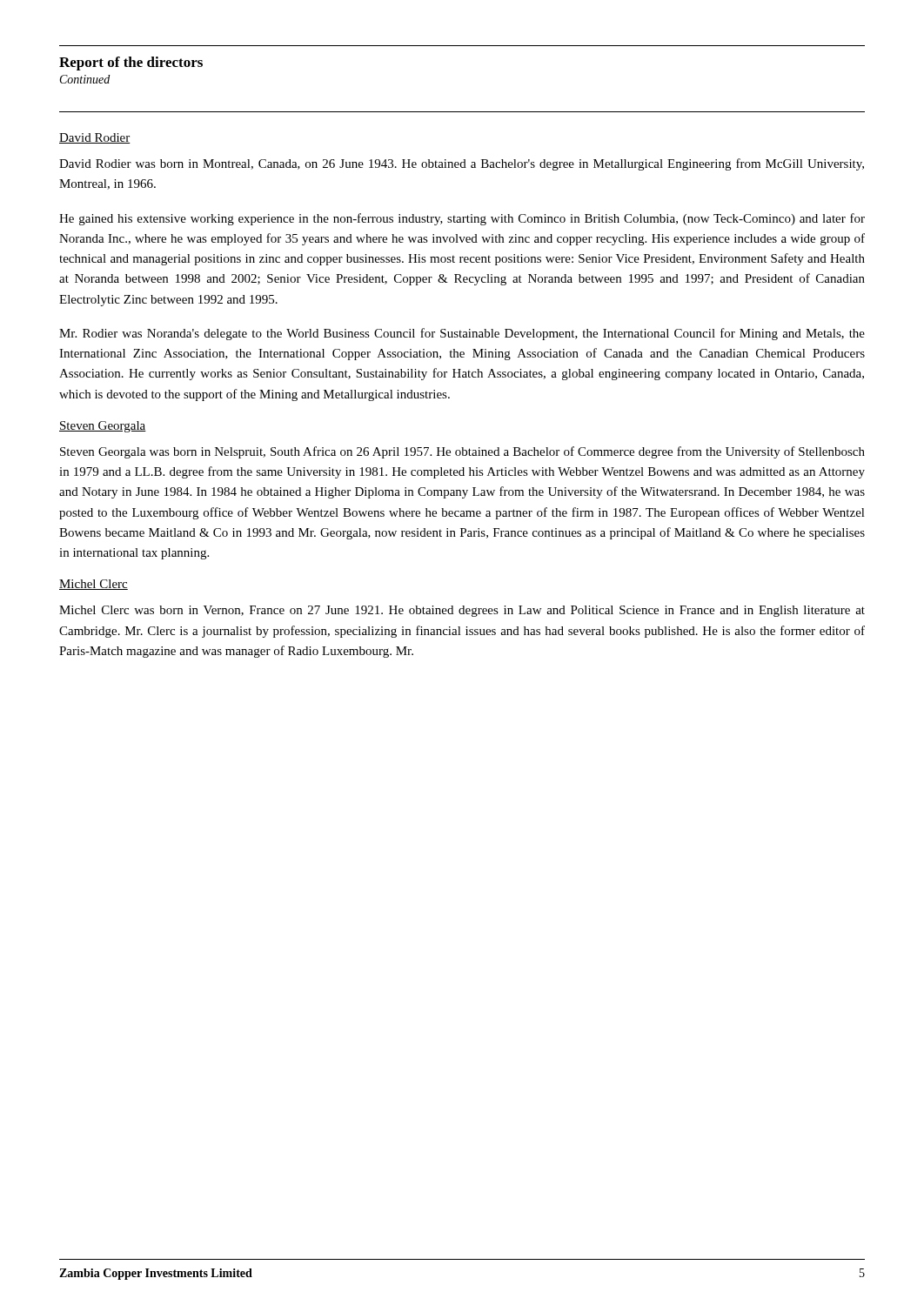The image size is (924, 1305).
Task: Locate the text "Michel Clerc"
Action: click(94, 585)
